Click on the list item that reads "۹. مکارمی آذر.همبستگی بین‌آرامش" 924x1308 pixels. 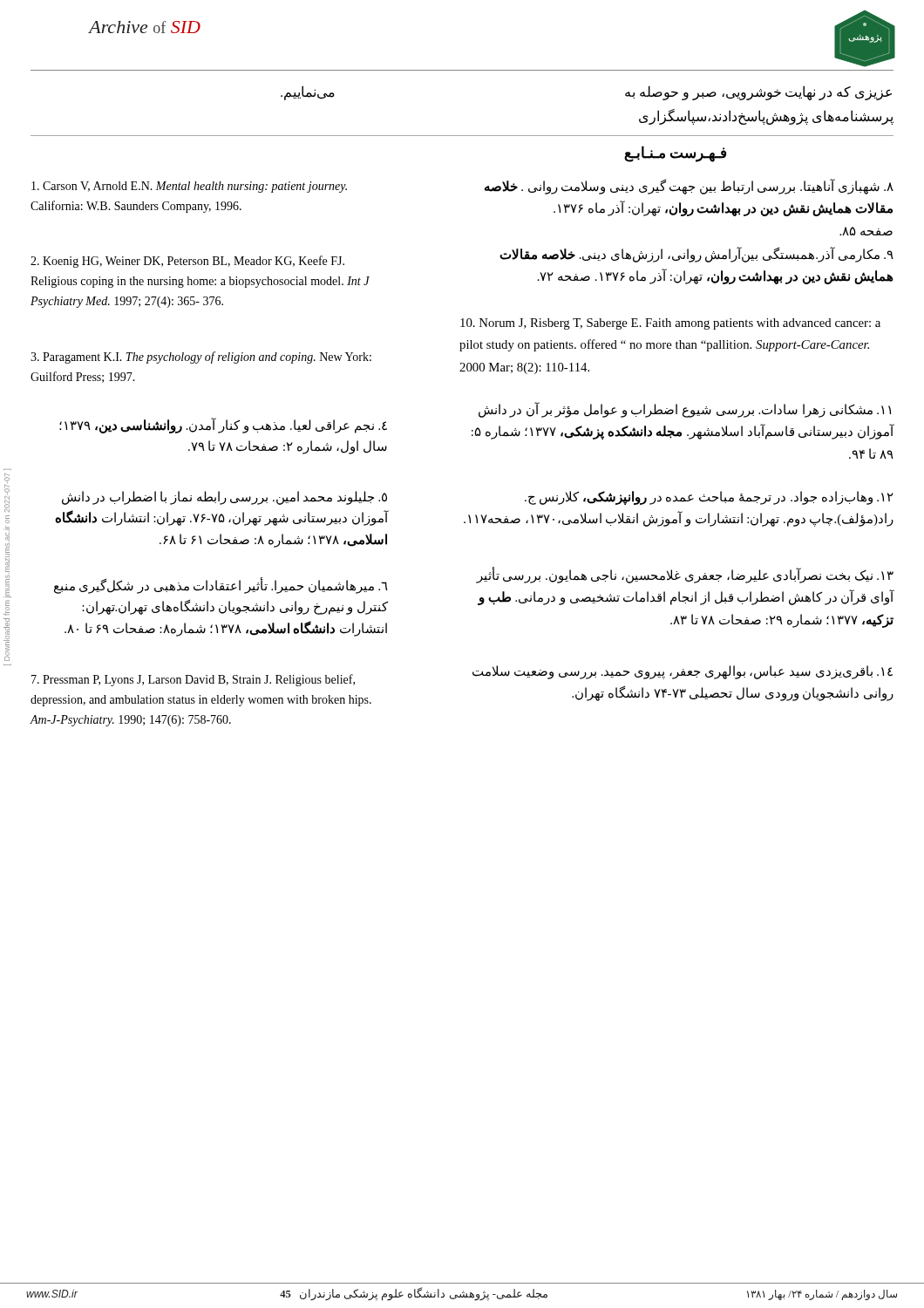click(697, 266)
